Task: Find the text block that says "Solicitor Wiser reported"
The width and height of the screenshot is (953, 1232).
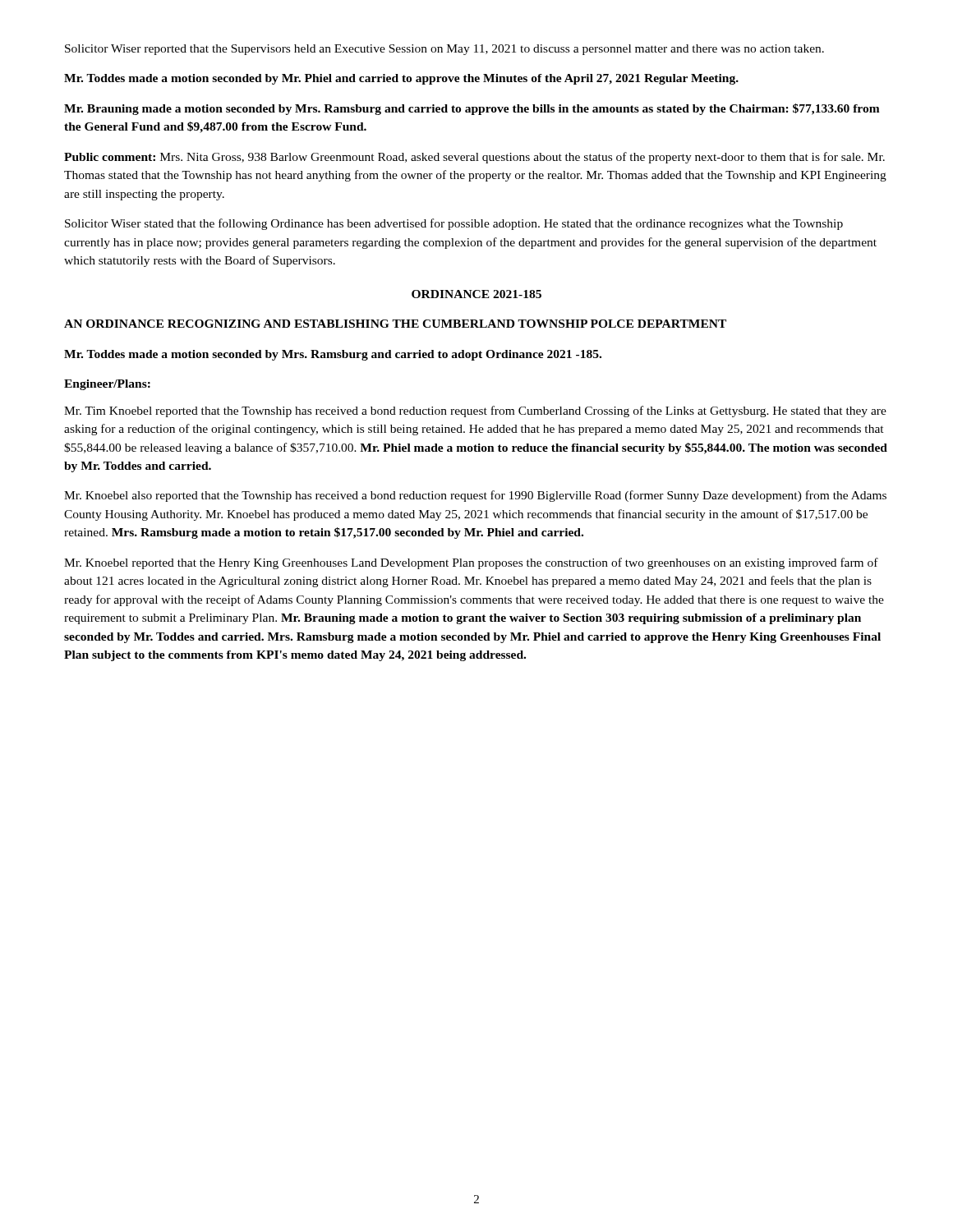Action: tap(444, 48)
